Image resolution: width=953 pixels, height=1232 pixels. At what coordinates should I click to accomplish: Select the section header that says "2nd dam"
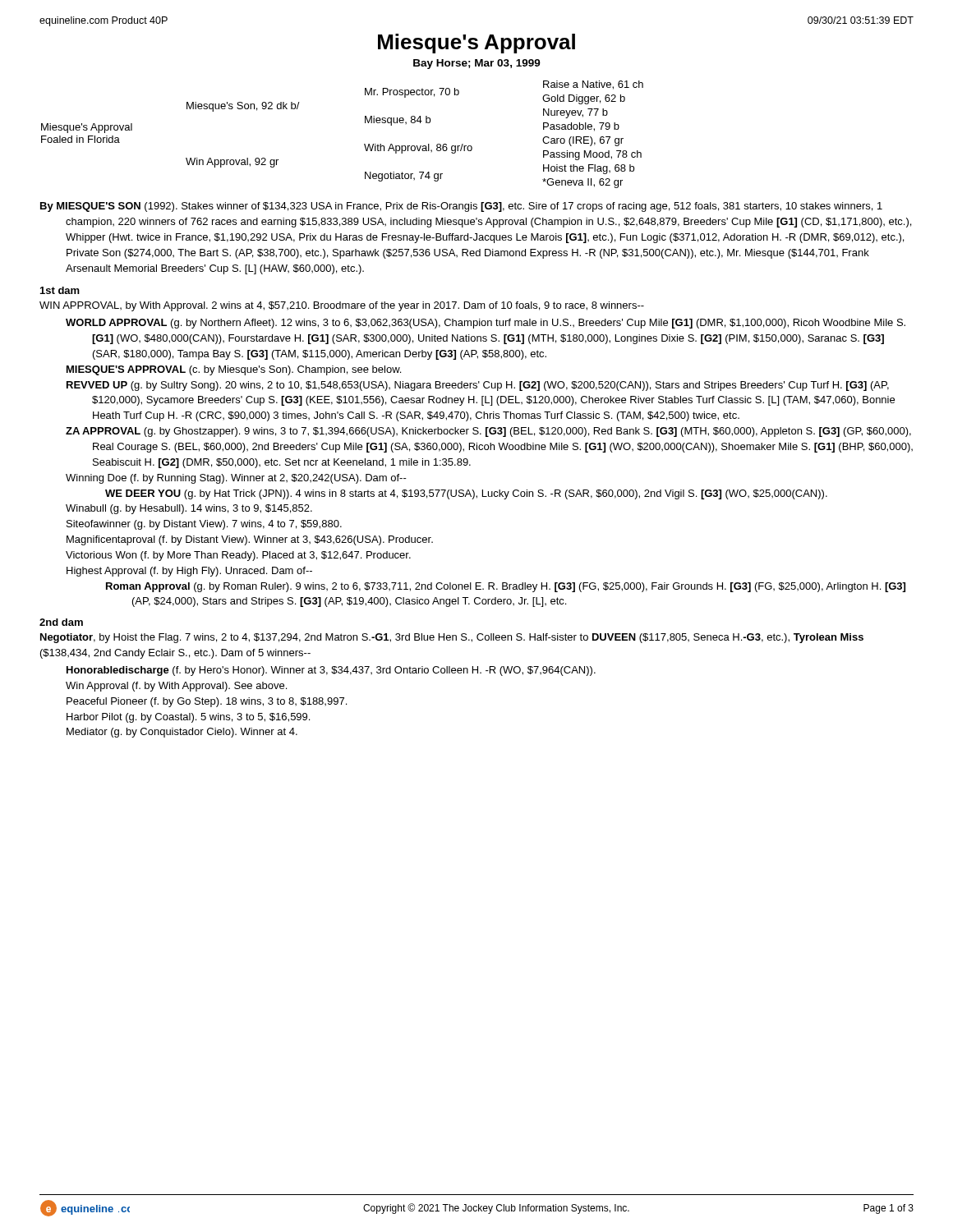point(61,622)
